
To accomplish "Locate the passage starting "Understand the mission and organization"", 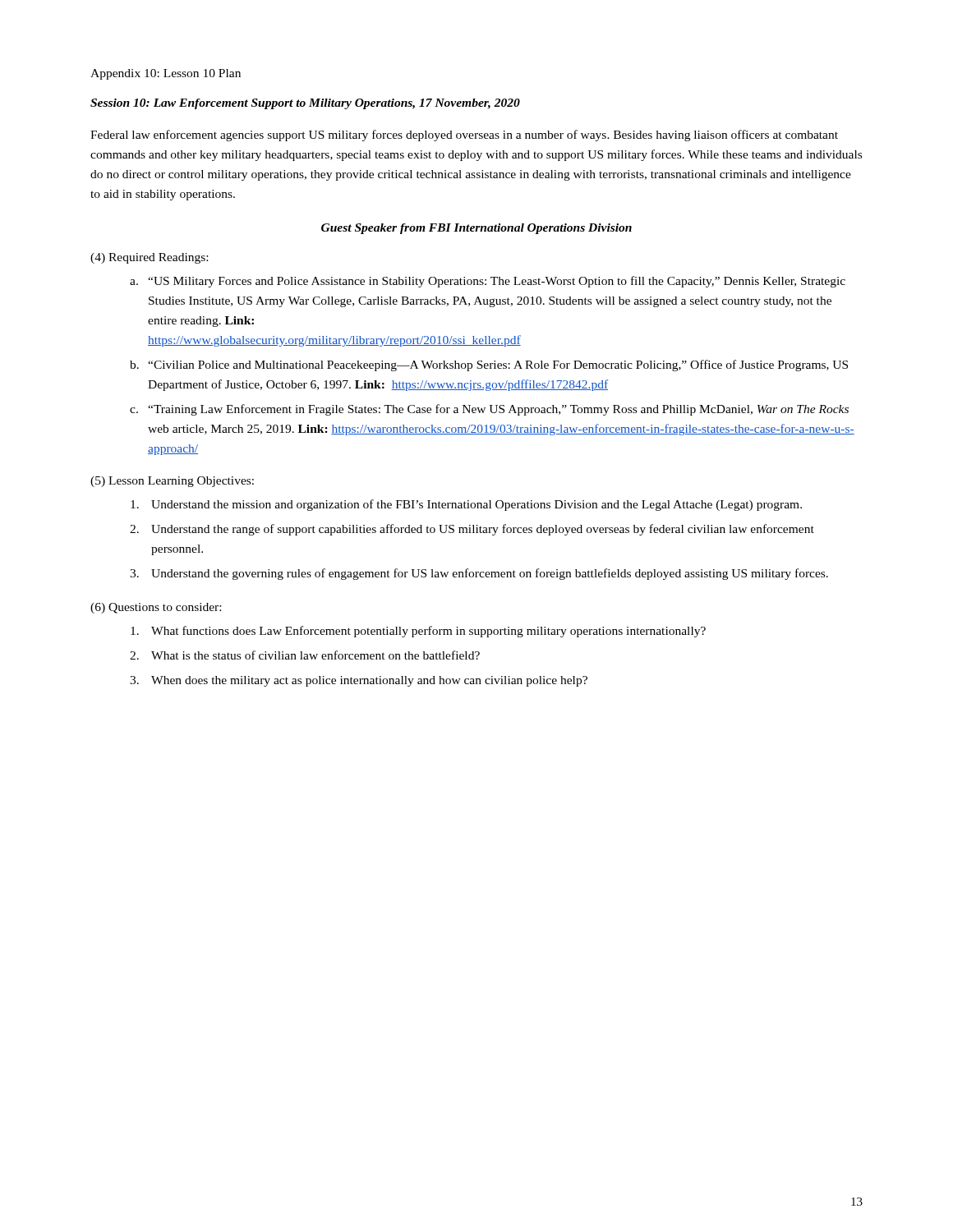I will pyautogui.click(x=466, y=505).
